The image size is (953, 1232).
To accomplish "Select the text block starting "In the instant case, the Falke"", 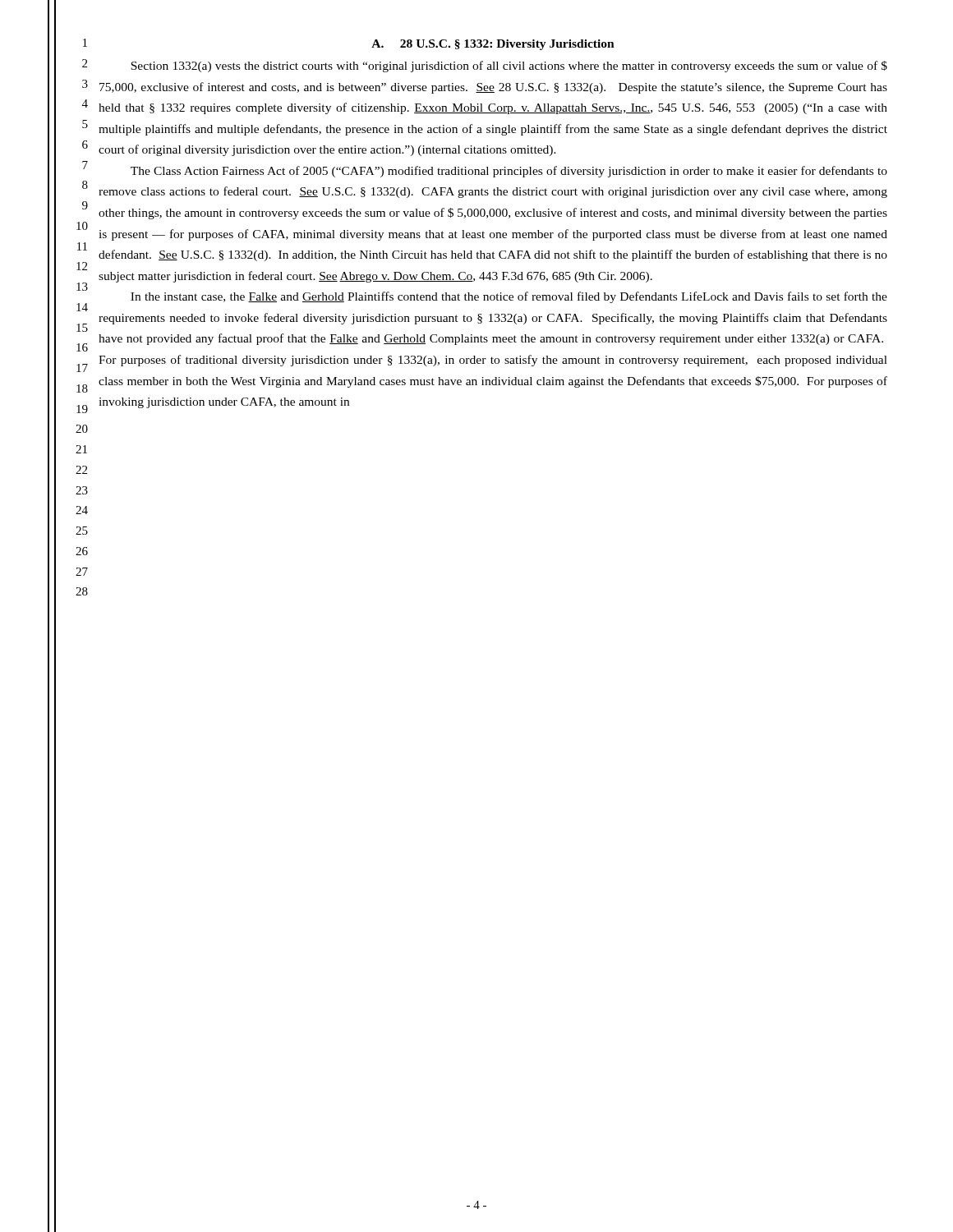I will (x=493, y=349).
